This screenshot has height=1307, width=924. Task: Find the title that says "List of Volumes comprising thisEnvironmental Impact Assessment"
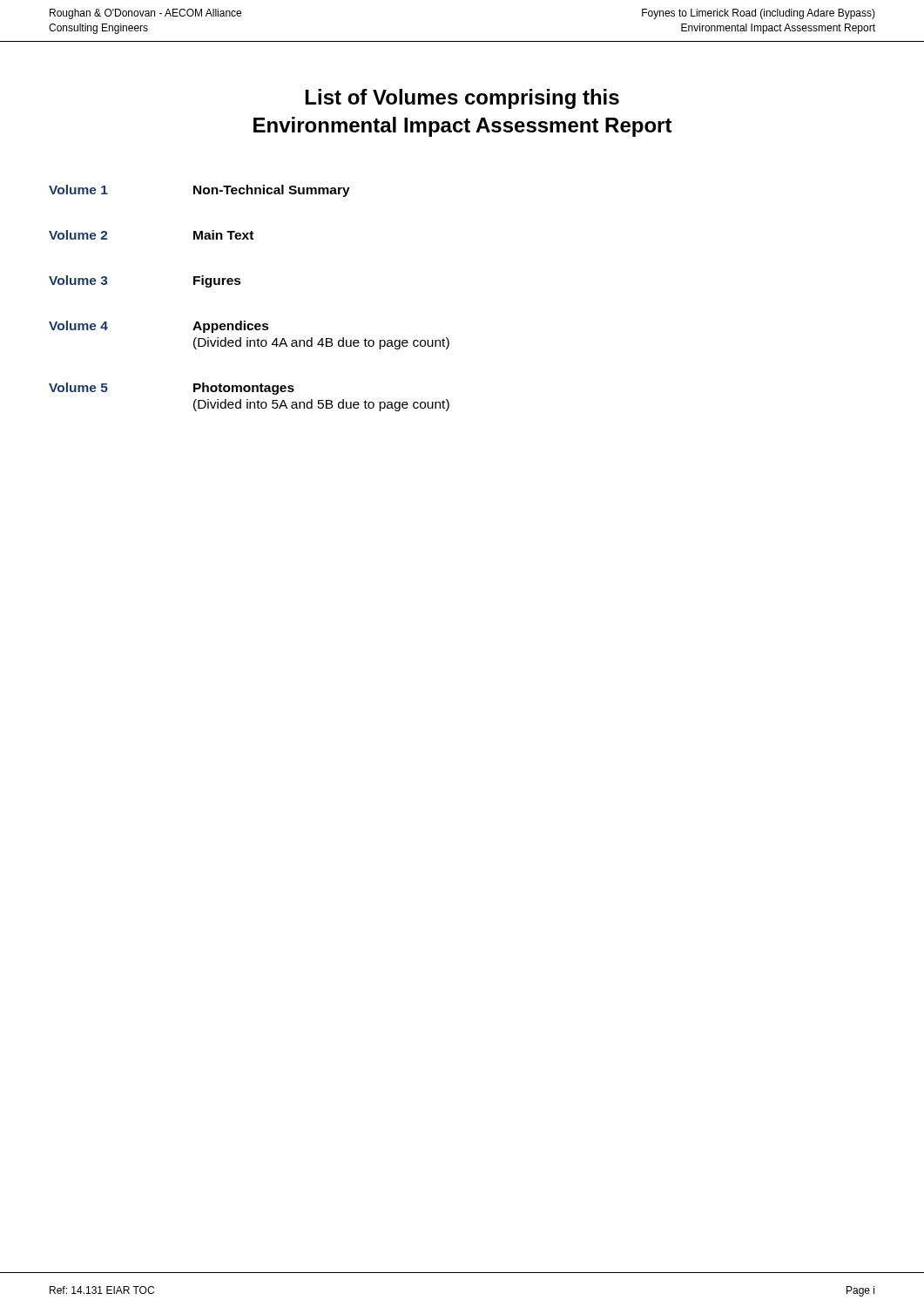click(x=462, y=112)
